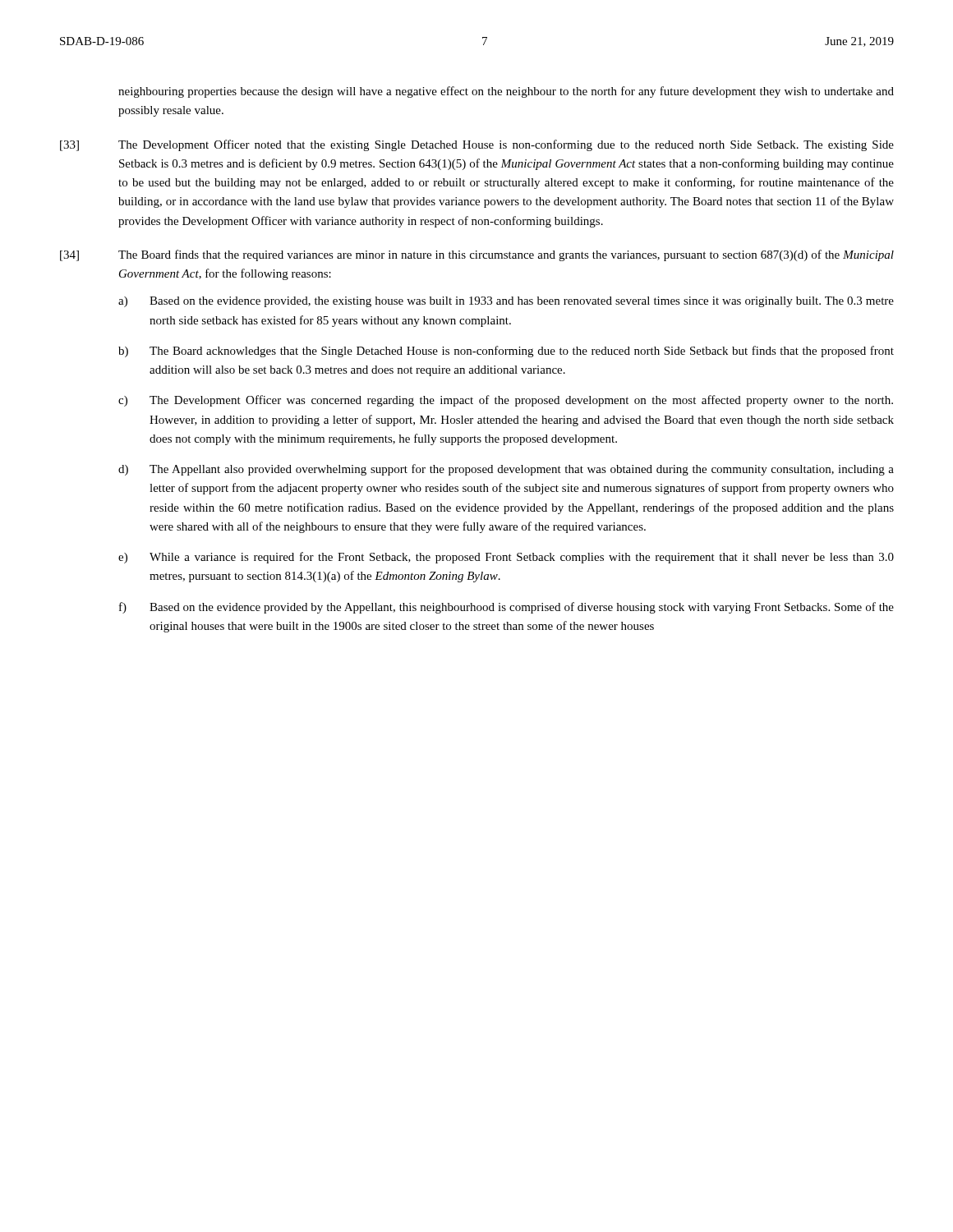Find the list item that reads "c) The Development Officer was"
The image size is (953, 1232).
tap(506, 420)
